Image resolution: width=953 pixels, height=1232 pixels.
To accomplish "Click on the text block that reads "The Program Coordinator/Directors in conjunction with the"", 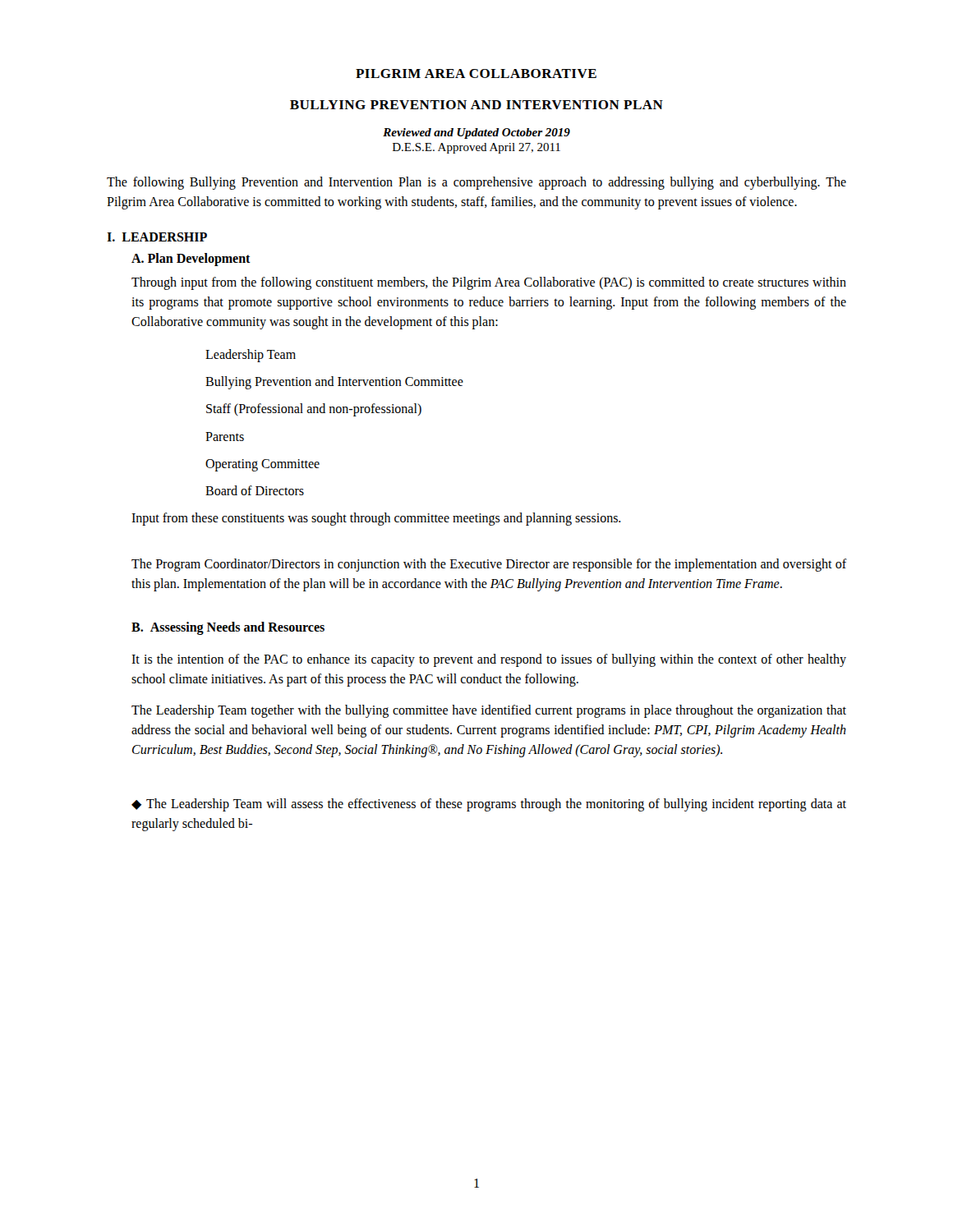I will pyautogui.click(x=489, y=574).
